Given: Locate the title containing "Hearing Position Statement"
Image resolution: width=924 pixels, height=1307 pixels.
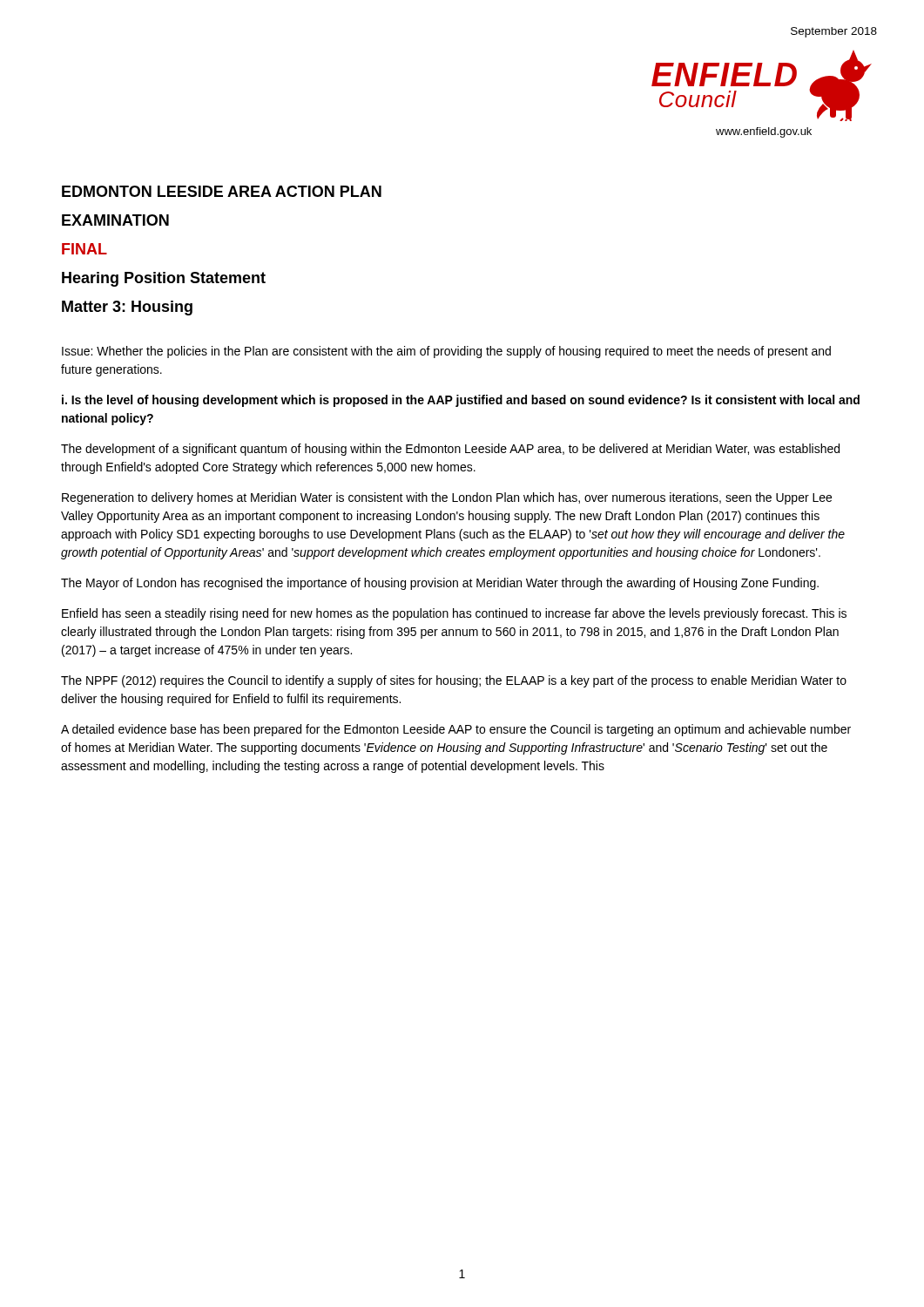Looking at the screenshot, I should (163, 278).
